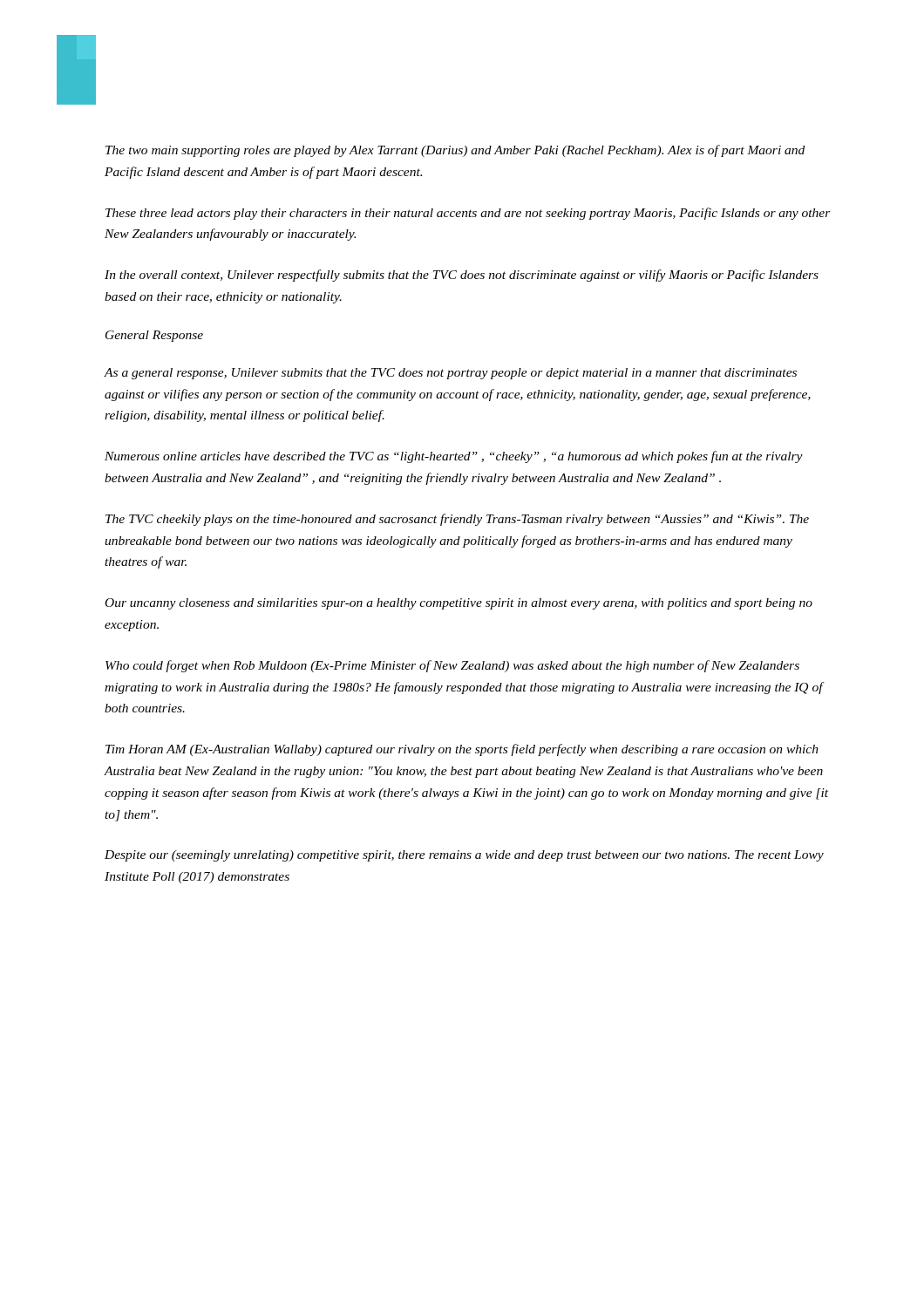The width and height of the screenshot is (924, 1308).
Task: Locate the block of text that opens with "Our uncanny closeness and"
Action: 458,613
